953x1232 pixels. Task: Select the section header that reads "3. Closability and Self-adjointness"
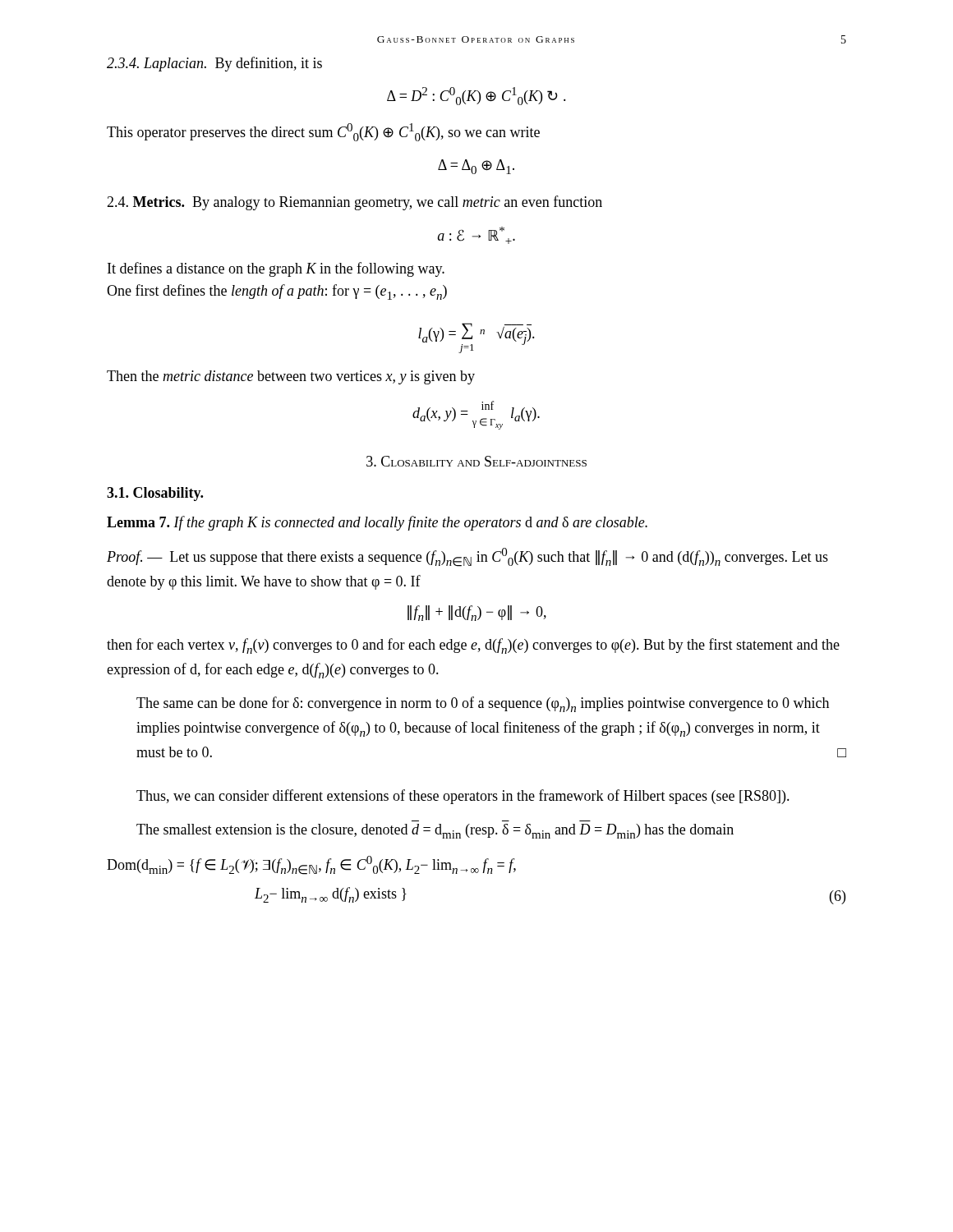click(x=476, y=462)
